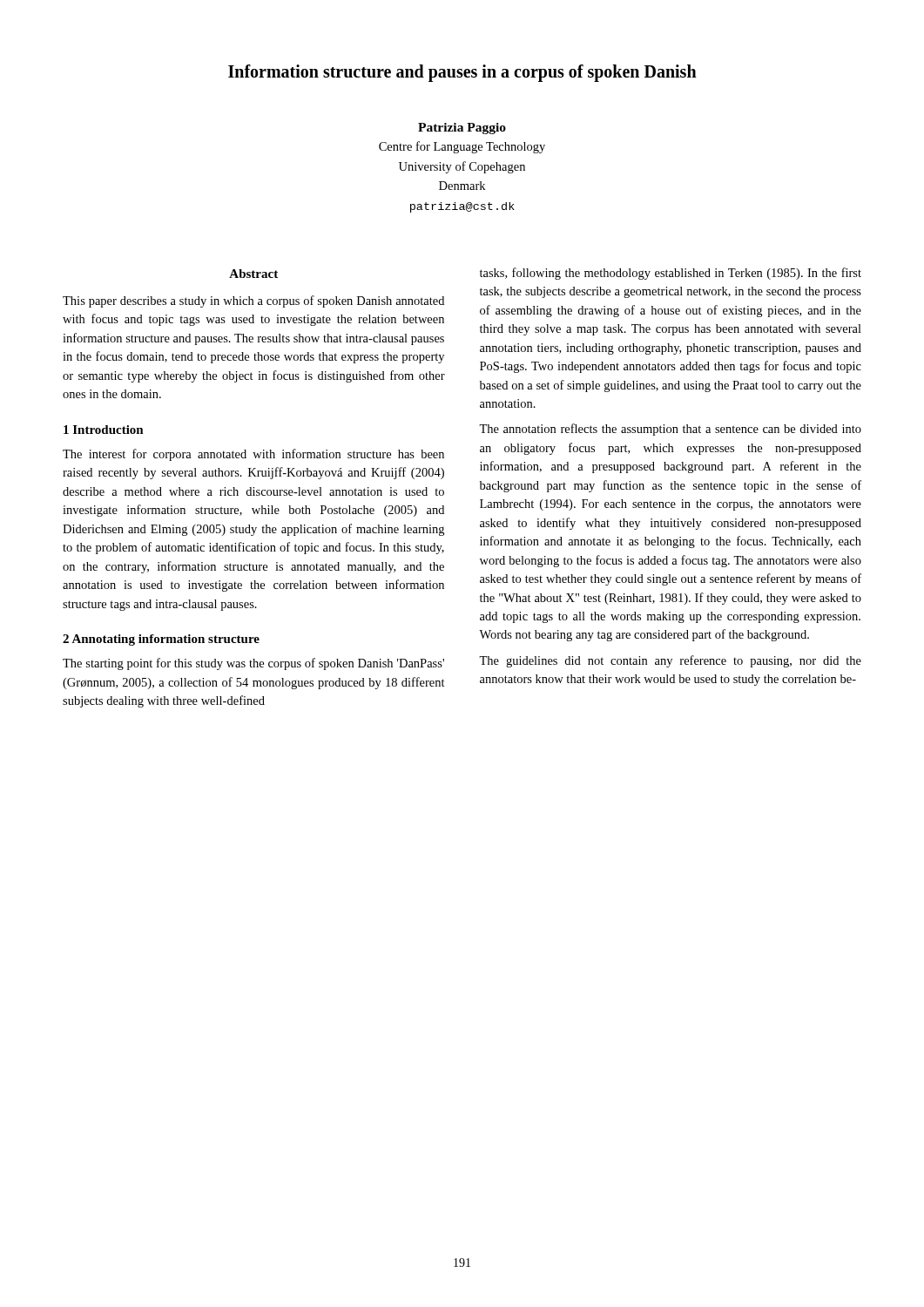Find the section header that says "1 Introduction"

tap(103, 429)
